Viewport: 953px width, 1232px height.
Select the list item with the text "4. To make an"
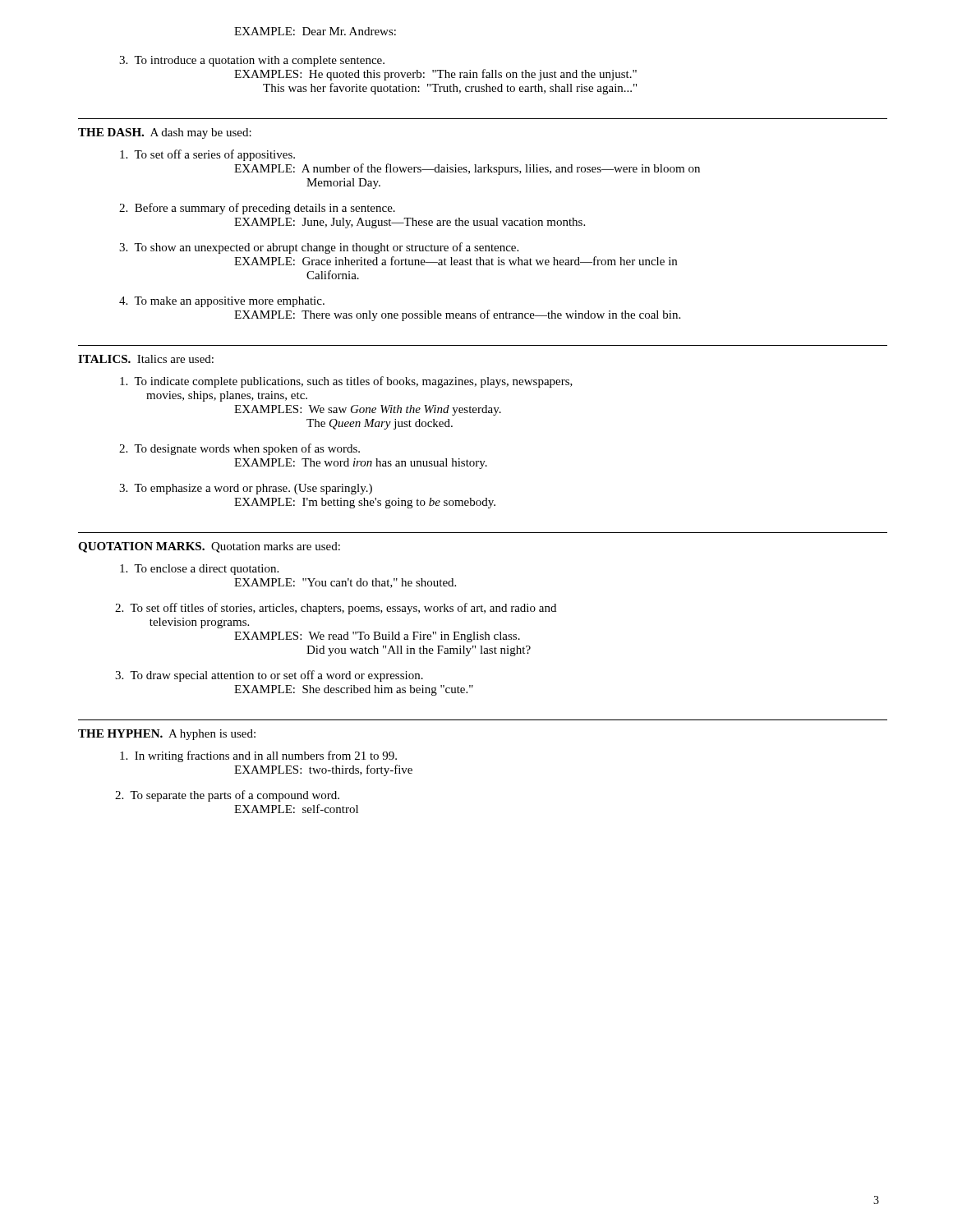click(x=503, y=308)
